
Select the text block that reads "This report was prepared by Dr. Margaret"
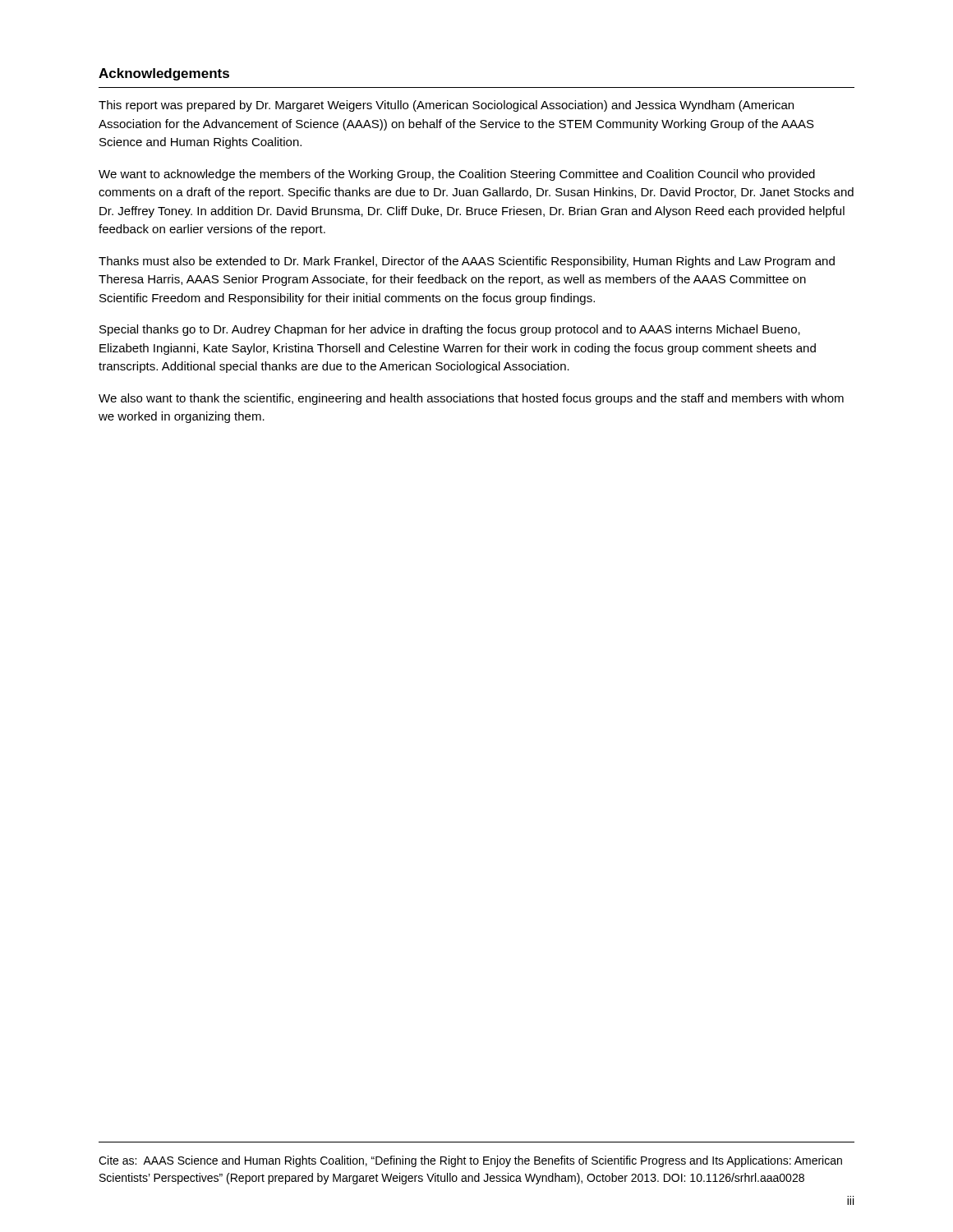tap(456, 123)
